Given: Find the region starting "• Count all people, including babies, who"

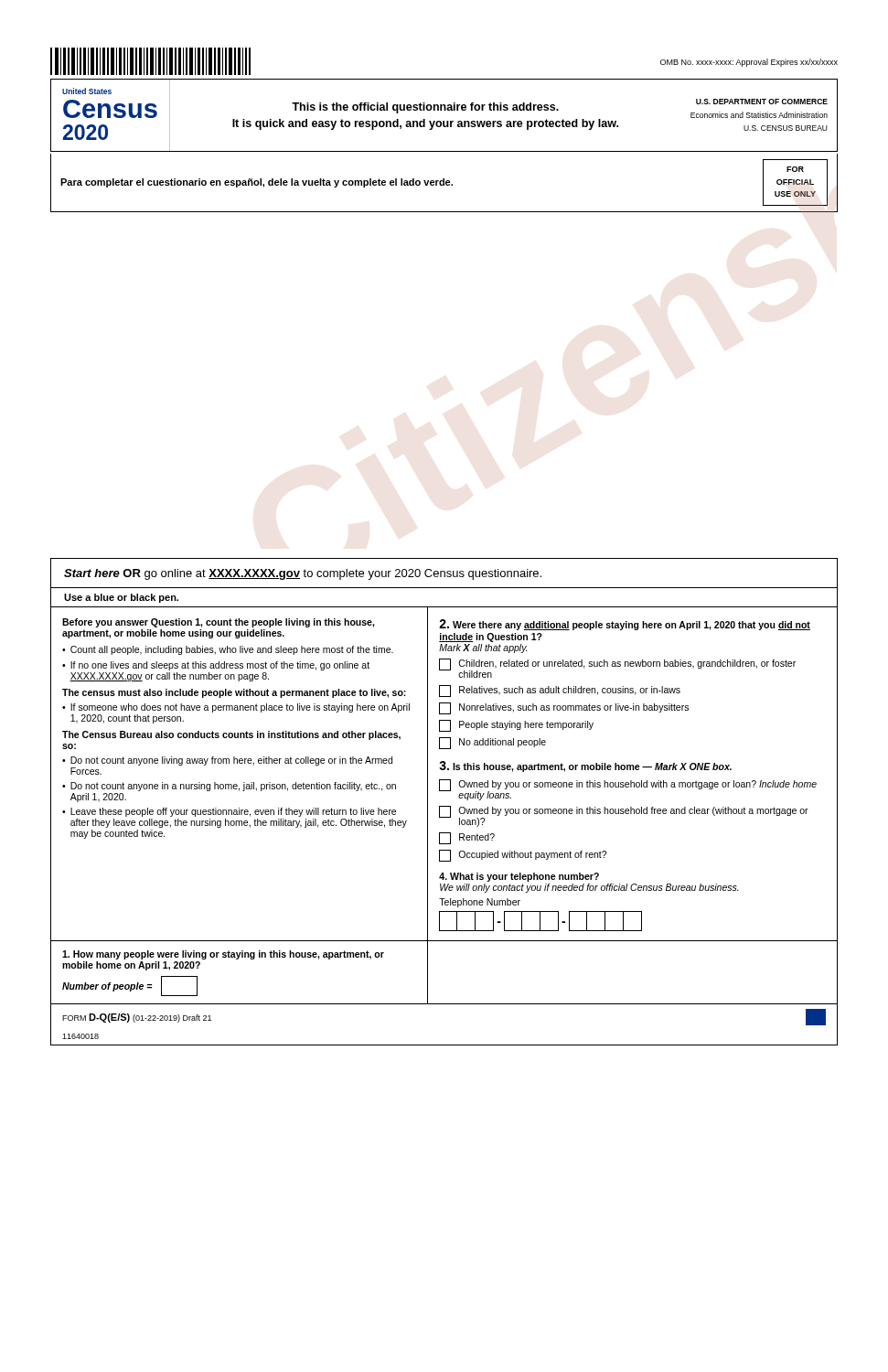Looking at the screenshot, I should click(x=228, y=649).
